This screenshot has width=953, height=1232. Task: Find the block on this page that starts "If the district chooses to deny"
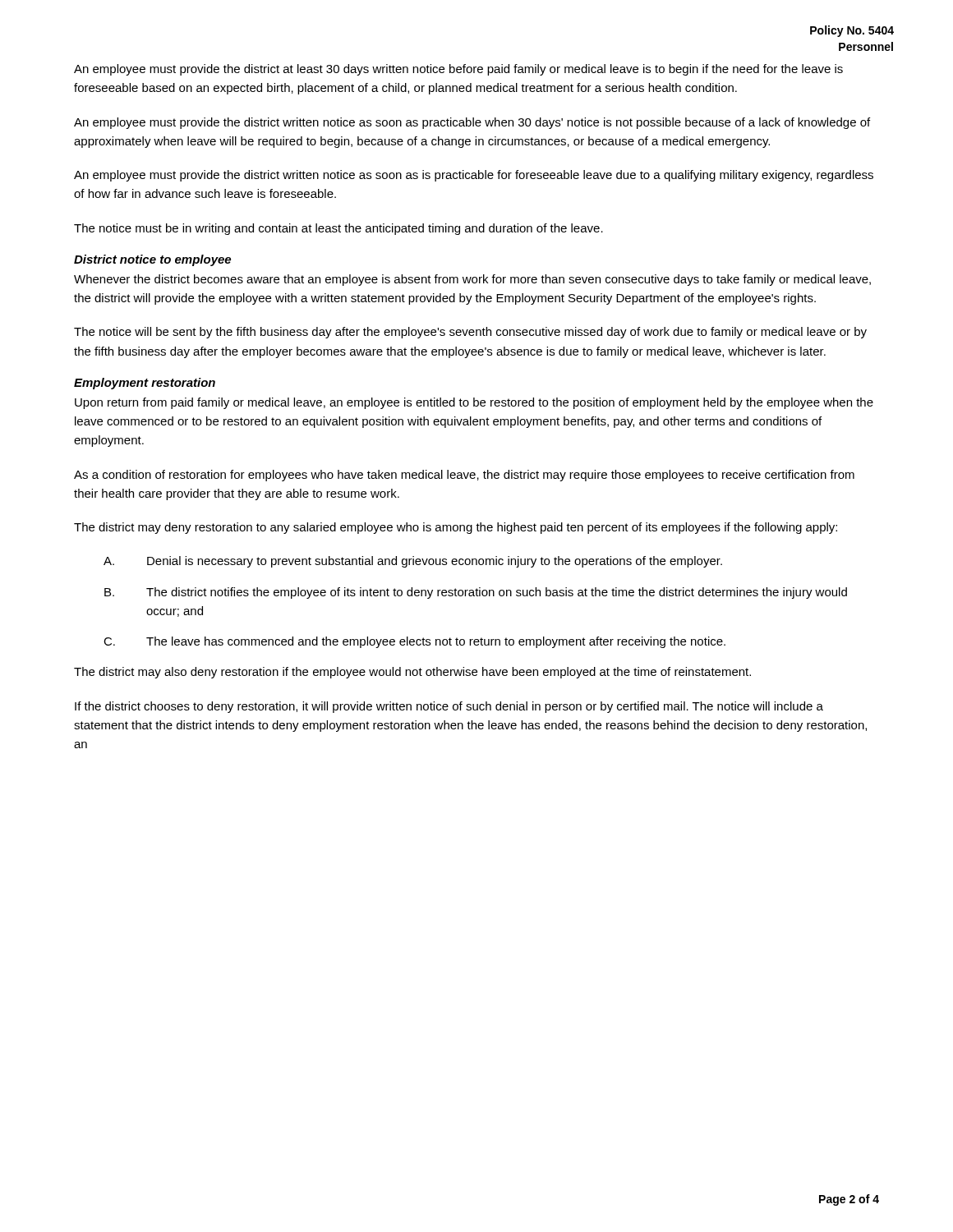coord(471,725)
